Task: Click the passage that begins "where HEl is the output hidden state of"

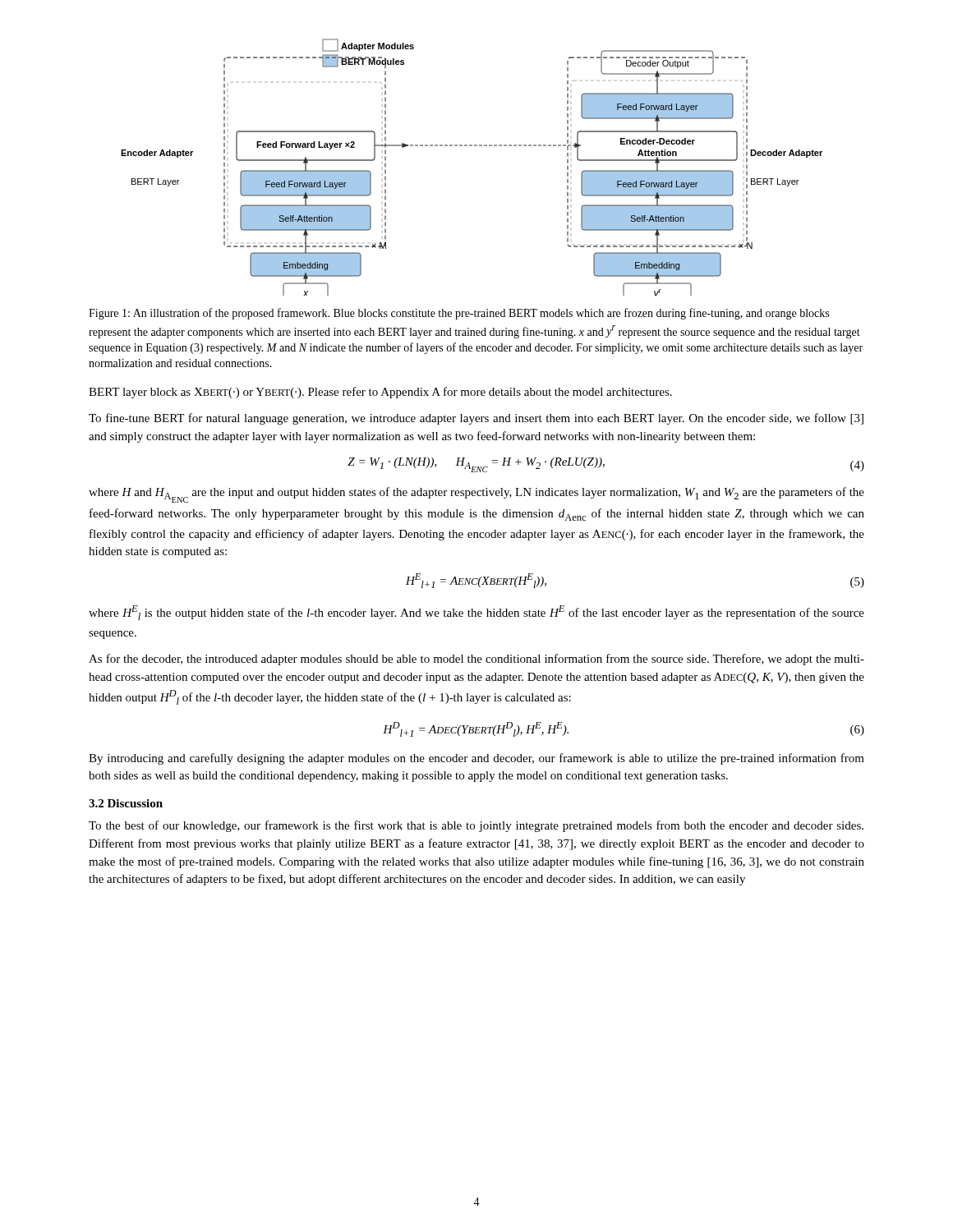Action: pyautogui.click(x=476, y=622)
